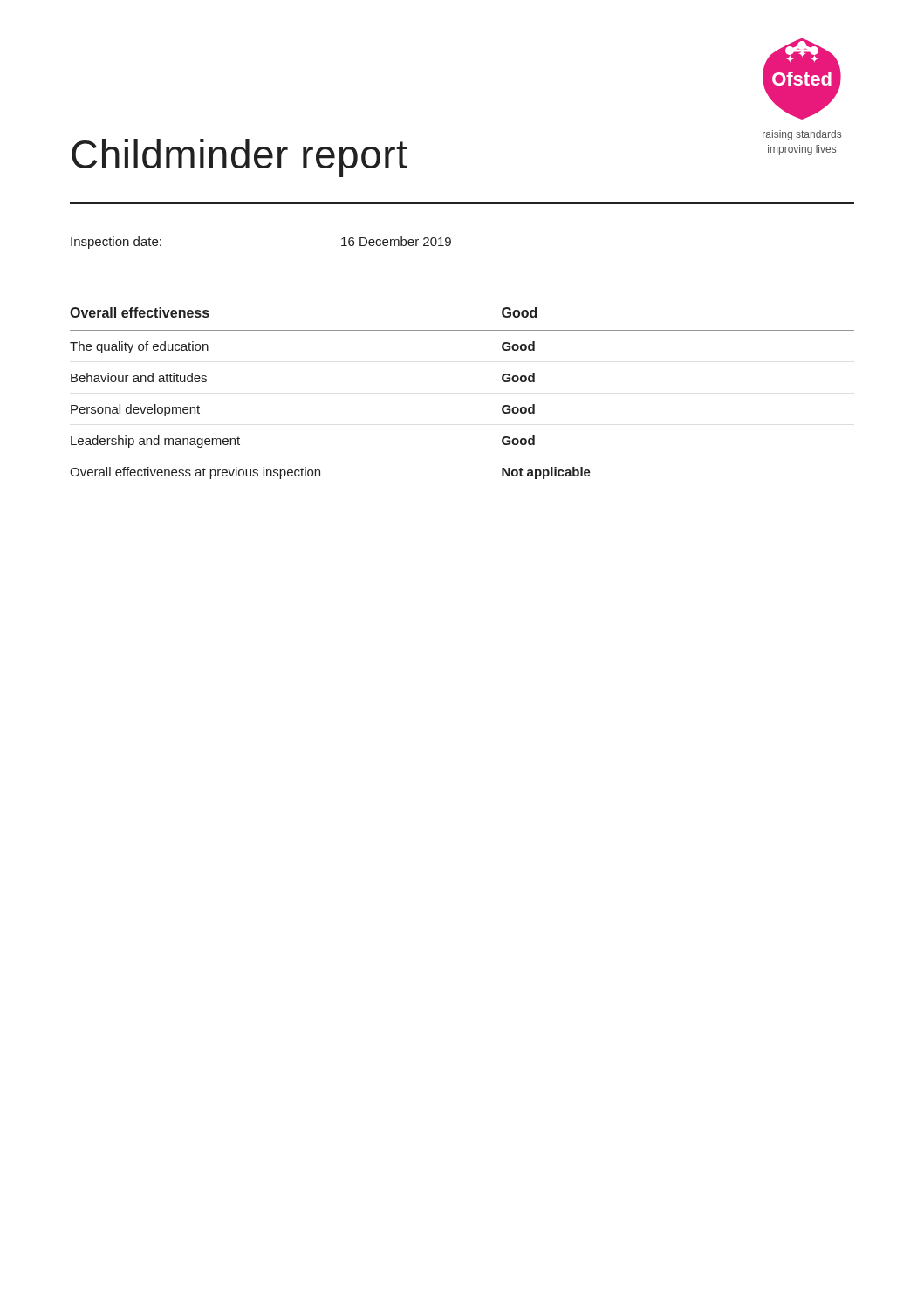Image resolution: width=924 pixels, height=1309 pixels.
Task: Select the text that says "Inspection date: 16 December 2019"
Action: (x=116, y=242)
